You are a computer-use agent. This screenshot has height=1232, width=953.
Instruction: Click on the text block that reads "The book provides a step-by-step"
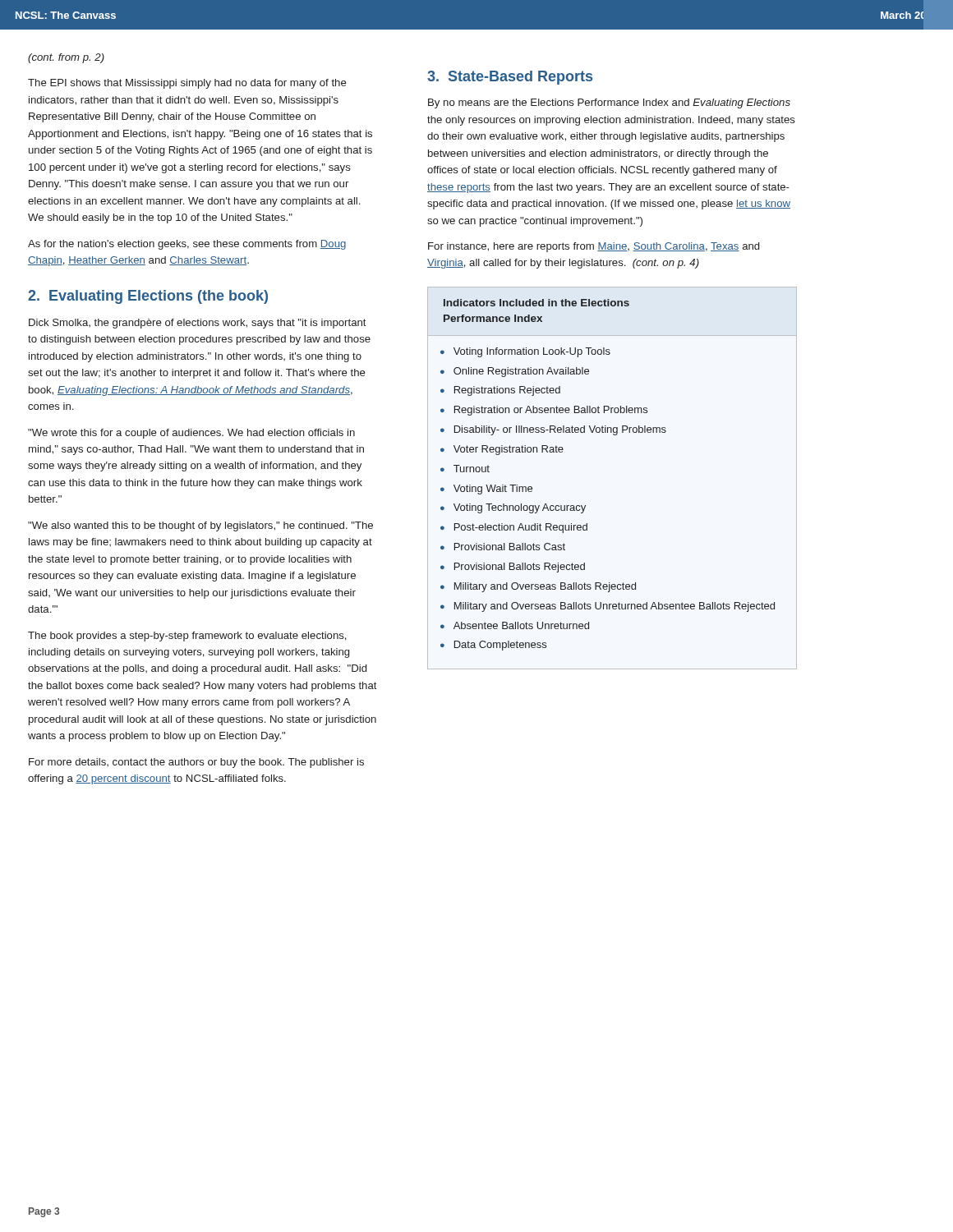tap(202, 685)
